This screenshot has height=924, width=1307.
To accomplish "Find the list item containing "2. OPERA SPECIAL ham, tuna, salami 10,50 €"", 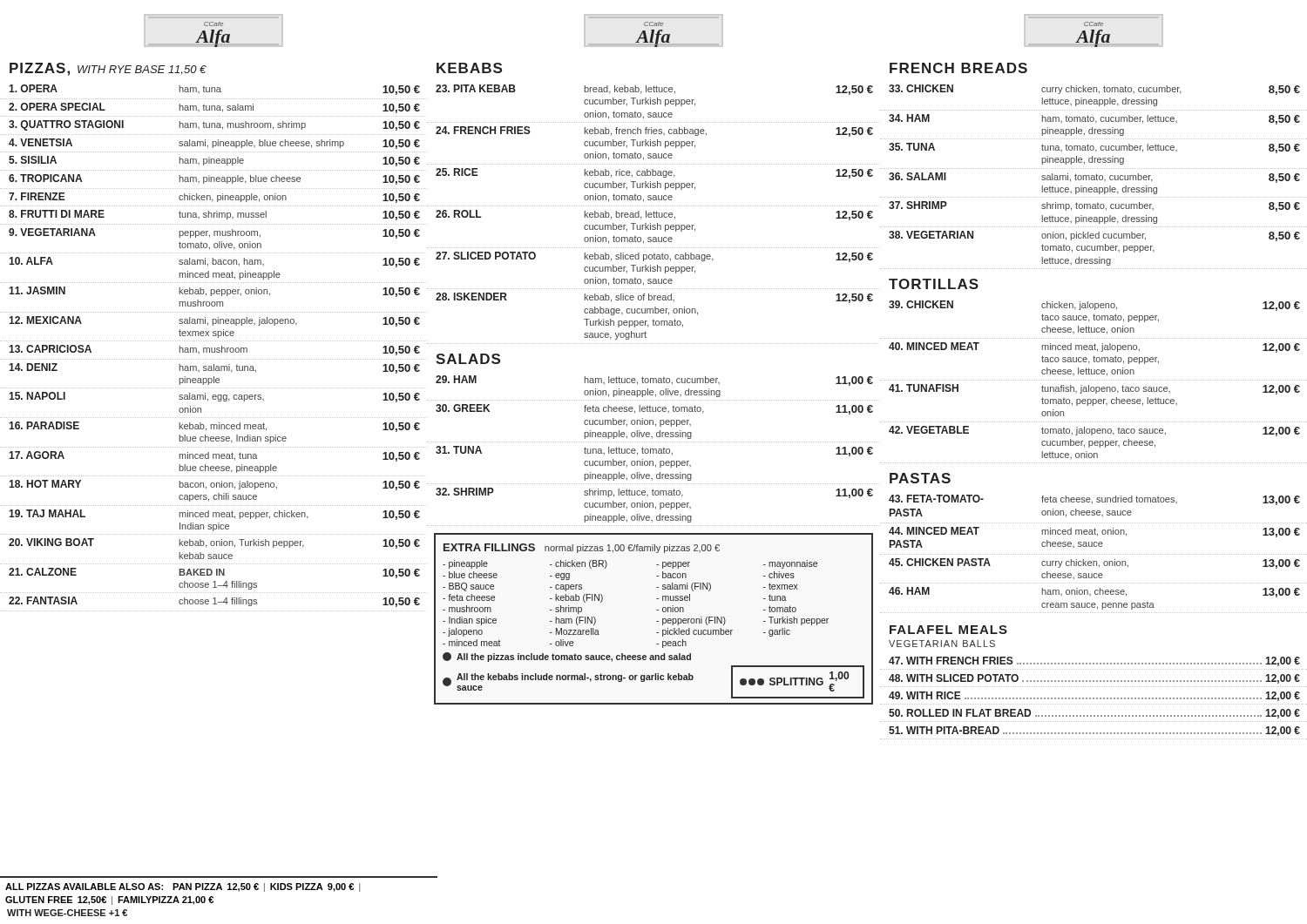I will click(214, 107).
